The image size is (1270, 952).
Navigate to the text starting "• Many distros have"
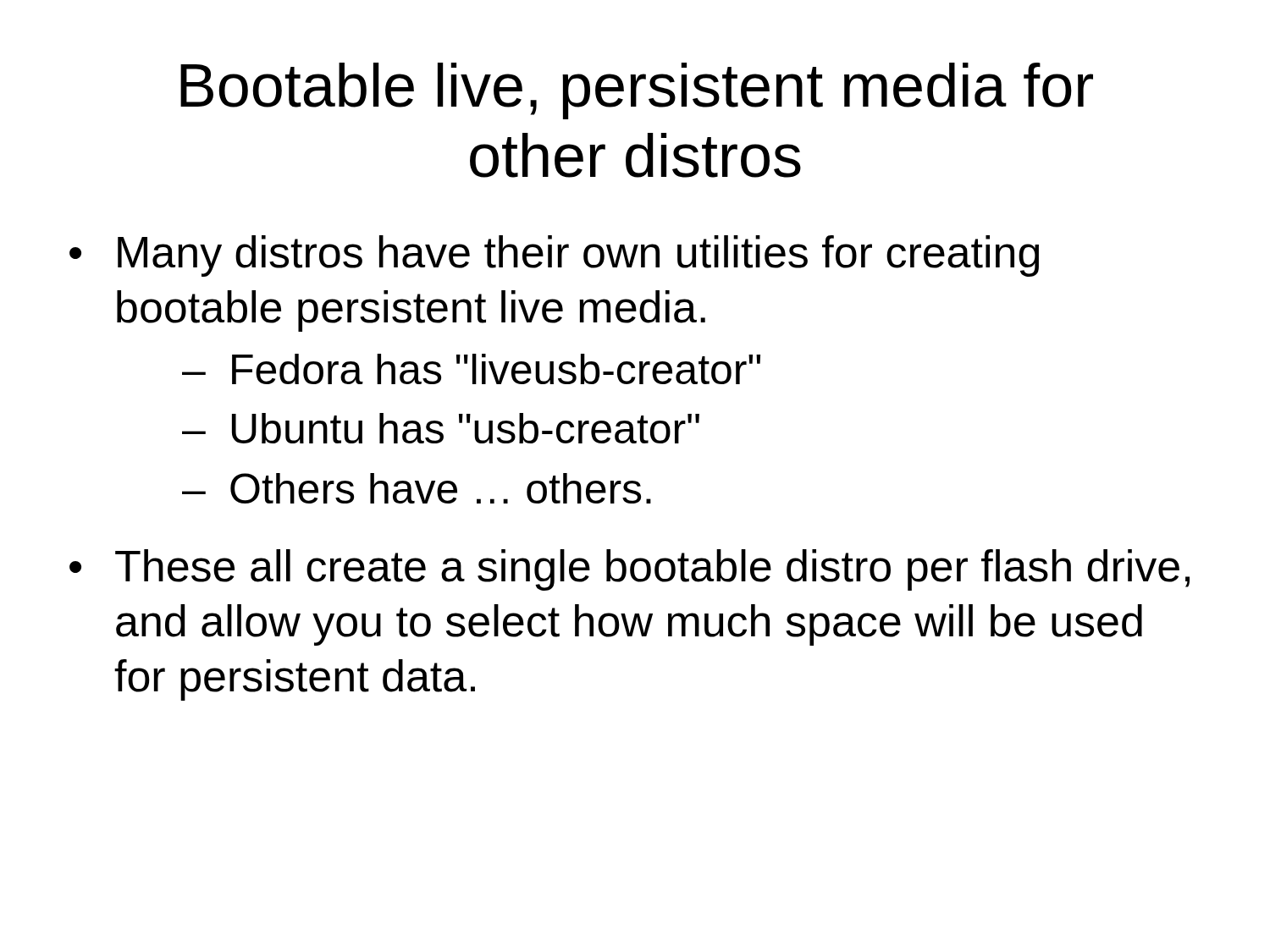point(635,374)
